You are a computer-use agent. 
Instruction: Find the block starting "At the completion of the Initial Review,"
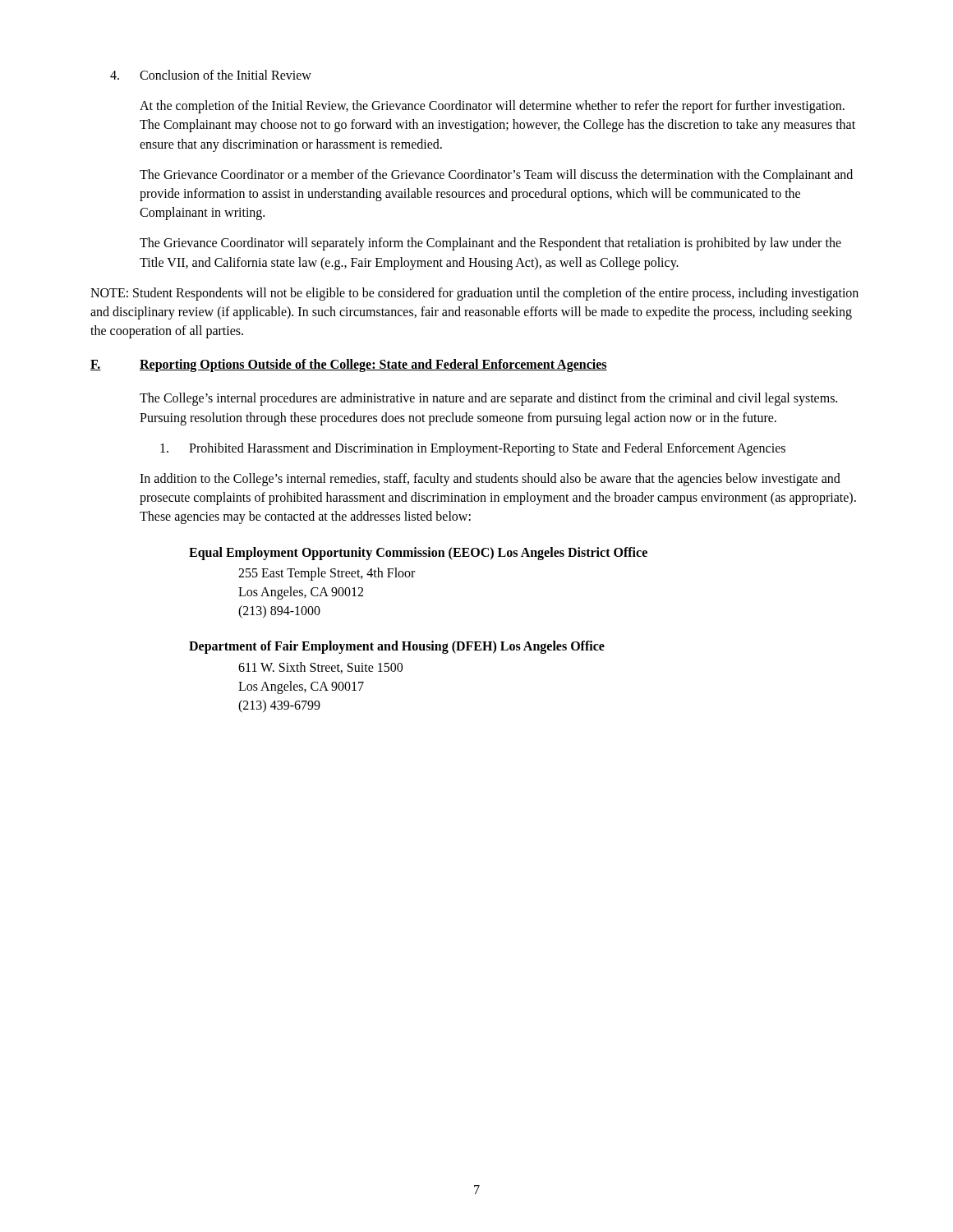pyautogui.click(x=501, y=125)
